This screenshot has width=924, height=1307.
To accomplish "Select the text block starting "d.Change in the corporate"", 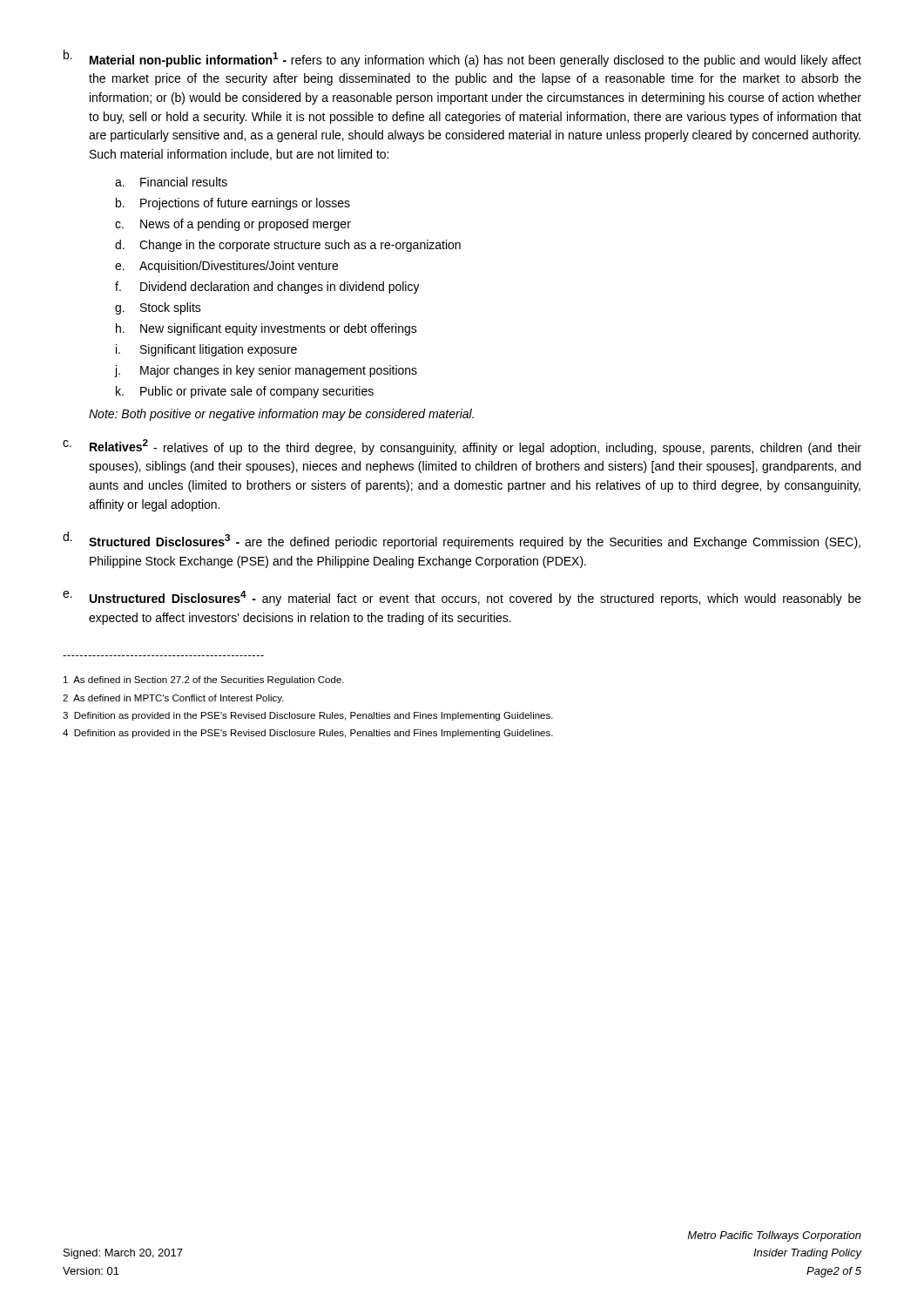I will coord(288,245).
